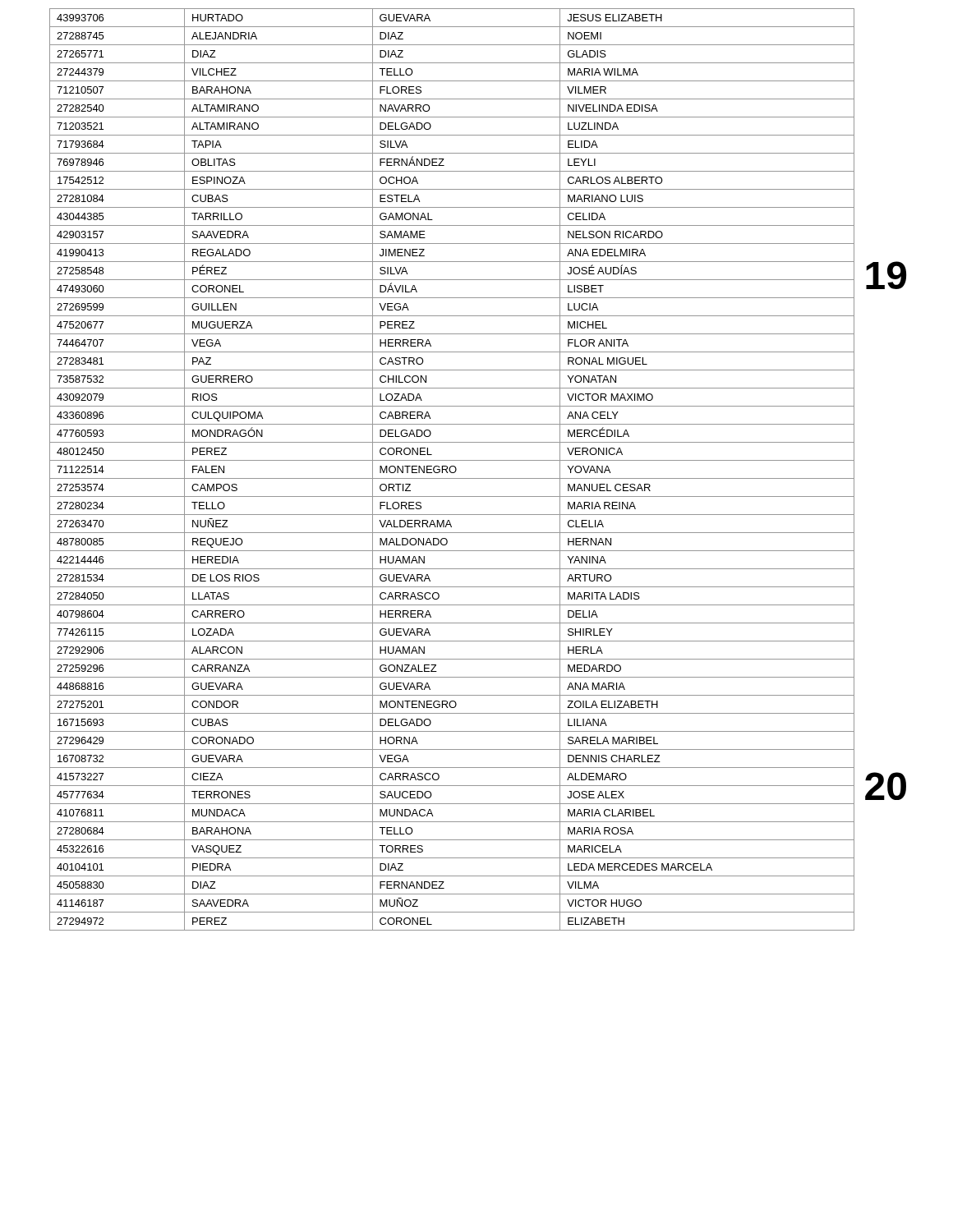Click on the table containing "JESUS ELIZABETH"
Image resolution: width=953 pixels, height=1232 pixels.
tap(452, 469)
